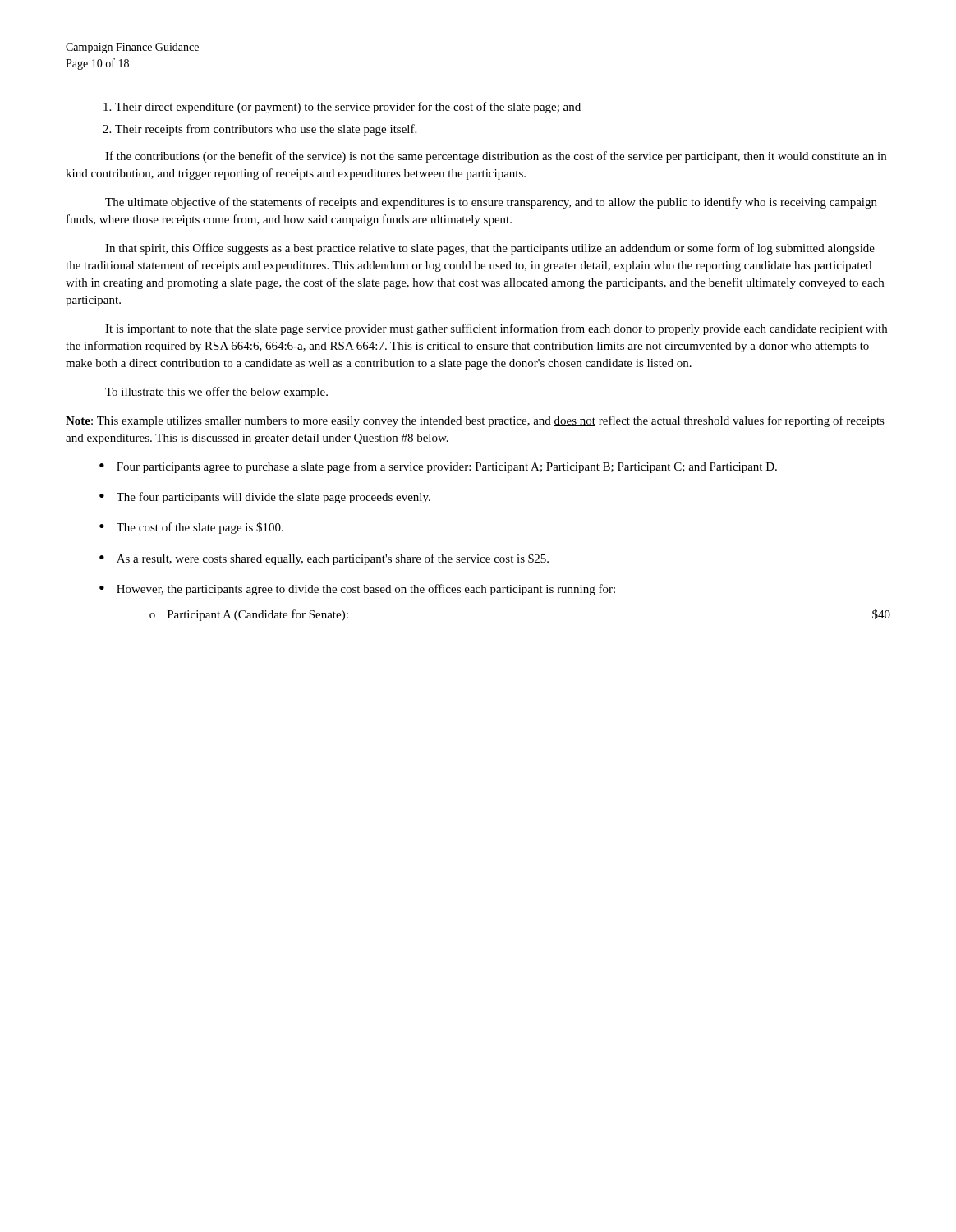Locate the region starting "In that spirit, this Office"
The height and width of the screenshot is (1232, 956).
click(x=475, y=274)
